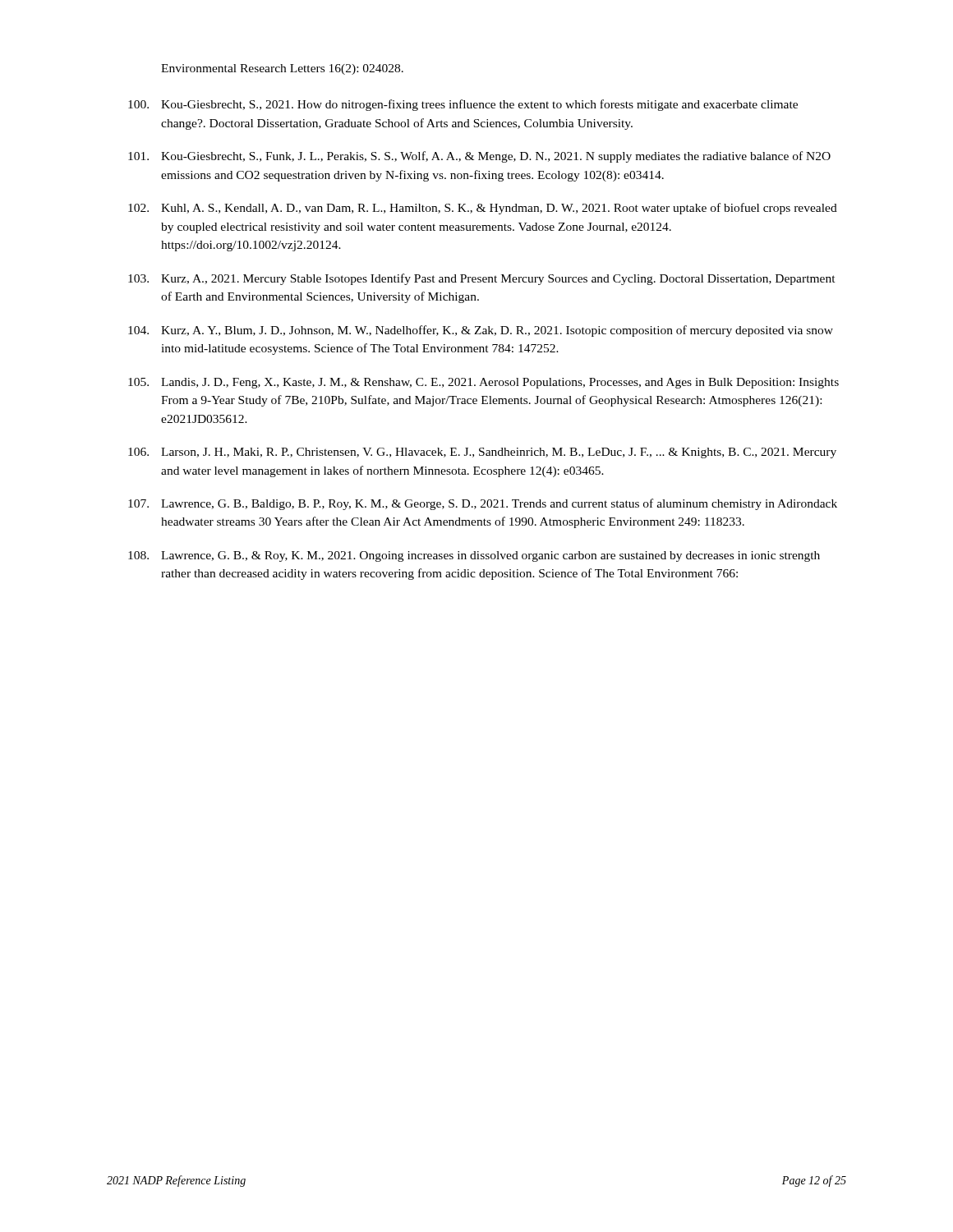Point to the element starting "107. Lawrence, G. B., Baldigo, B. P.,"
Viewport: 953px width, 1232px height.
[476, 513]
